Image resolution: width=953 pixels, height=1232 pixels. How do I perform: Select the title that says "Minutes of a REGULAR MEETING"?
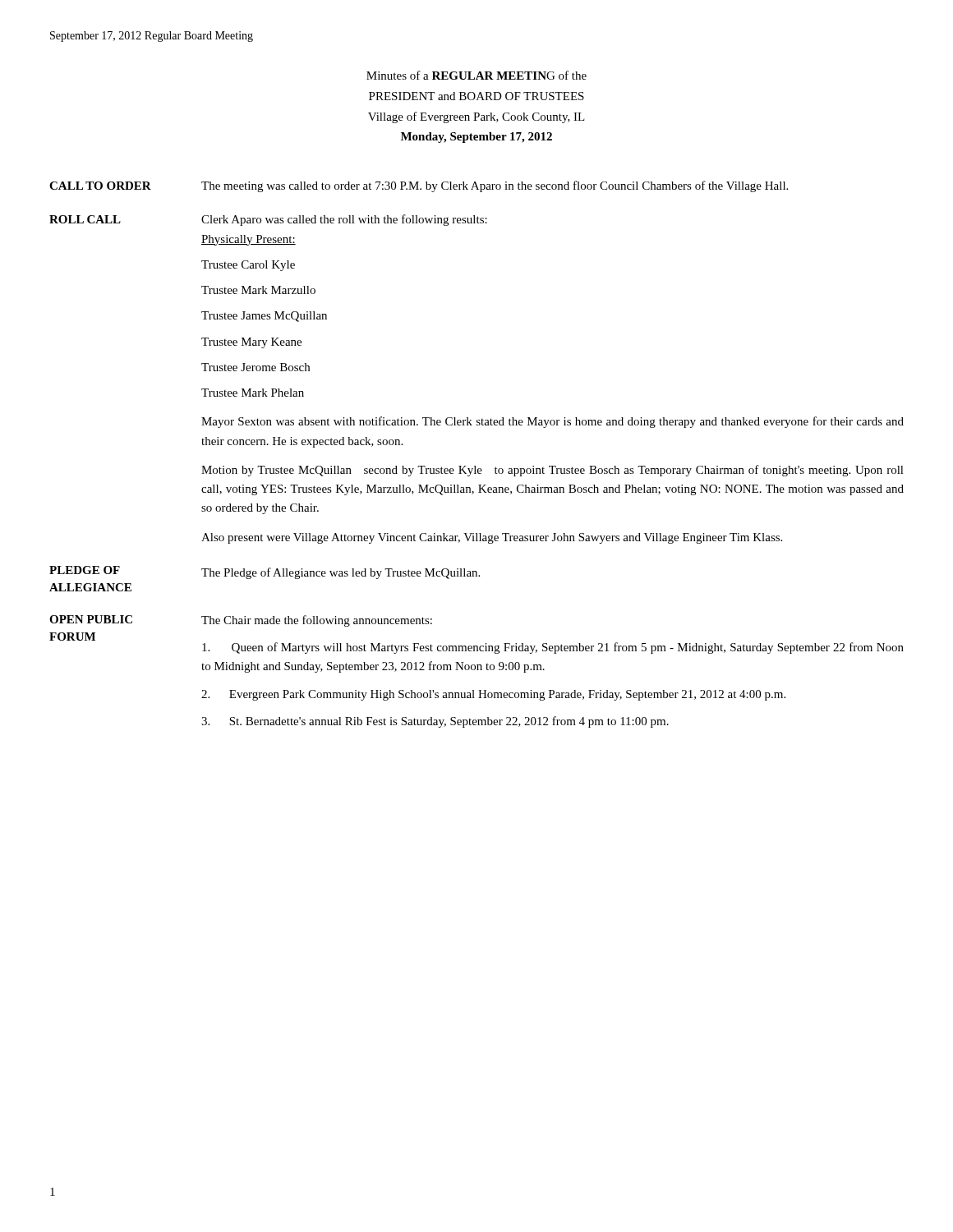(x=476, y=106)
